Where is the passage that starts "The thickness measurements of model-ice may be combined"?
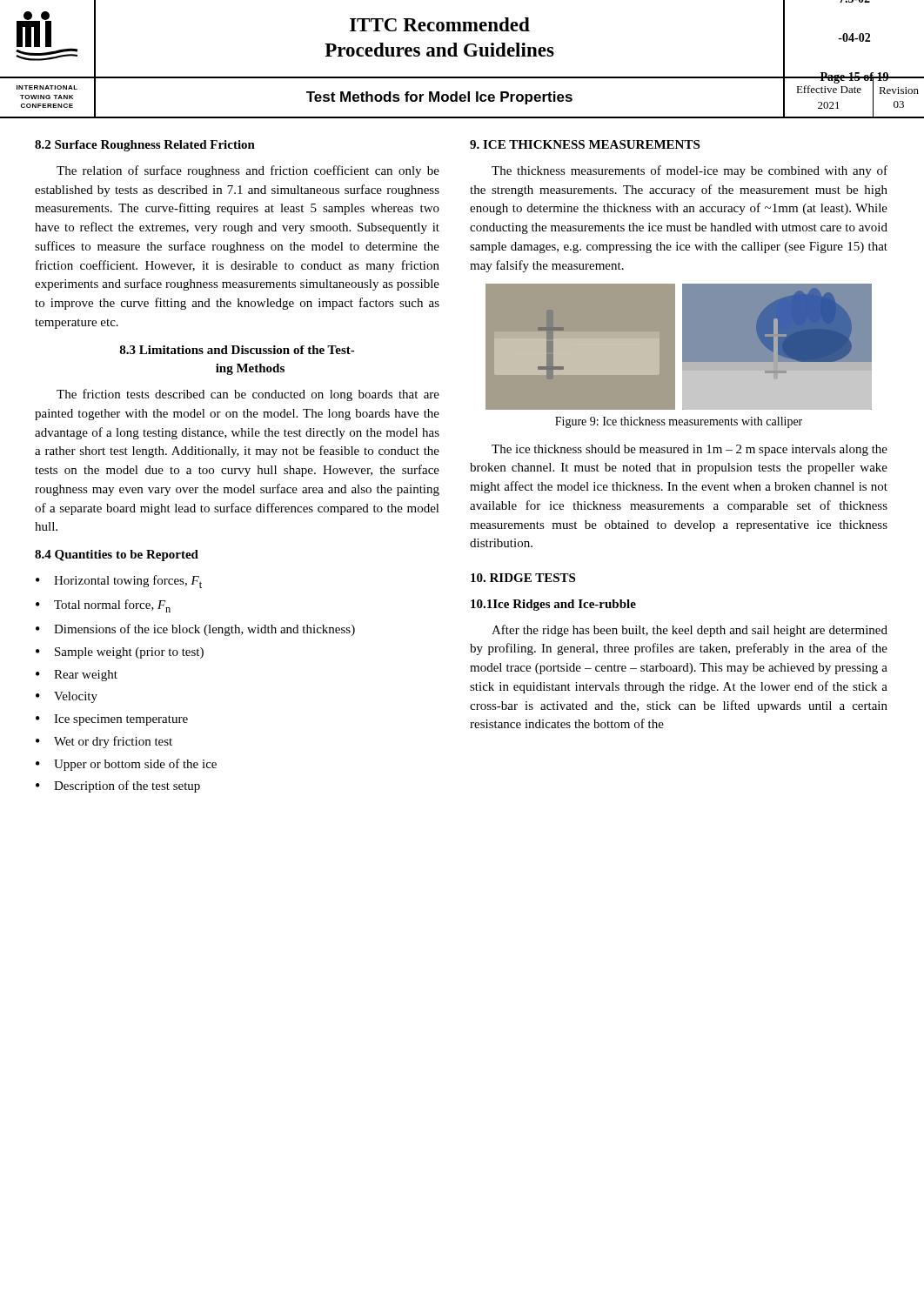 679,218
